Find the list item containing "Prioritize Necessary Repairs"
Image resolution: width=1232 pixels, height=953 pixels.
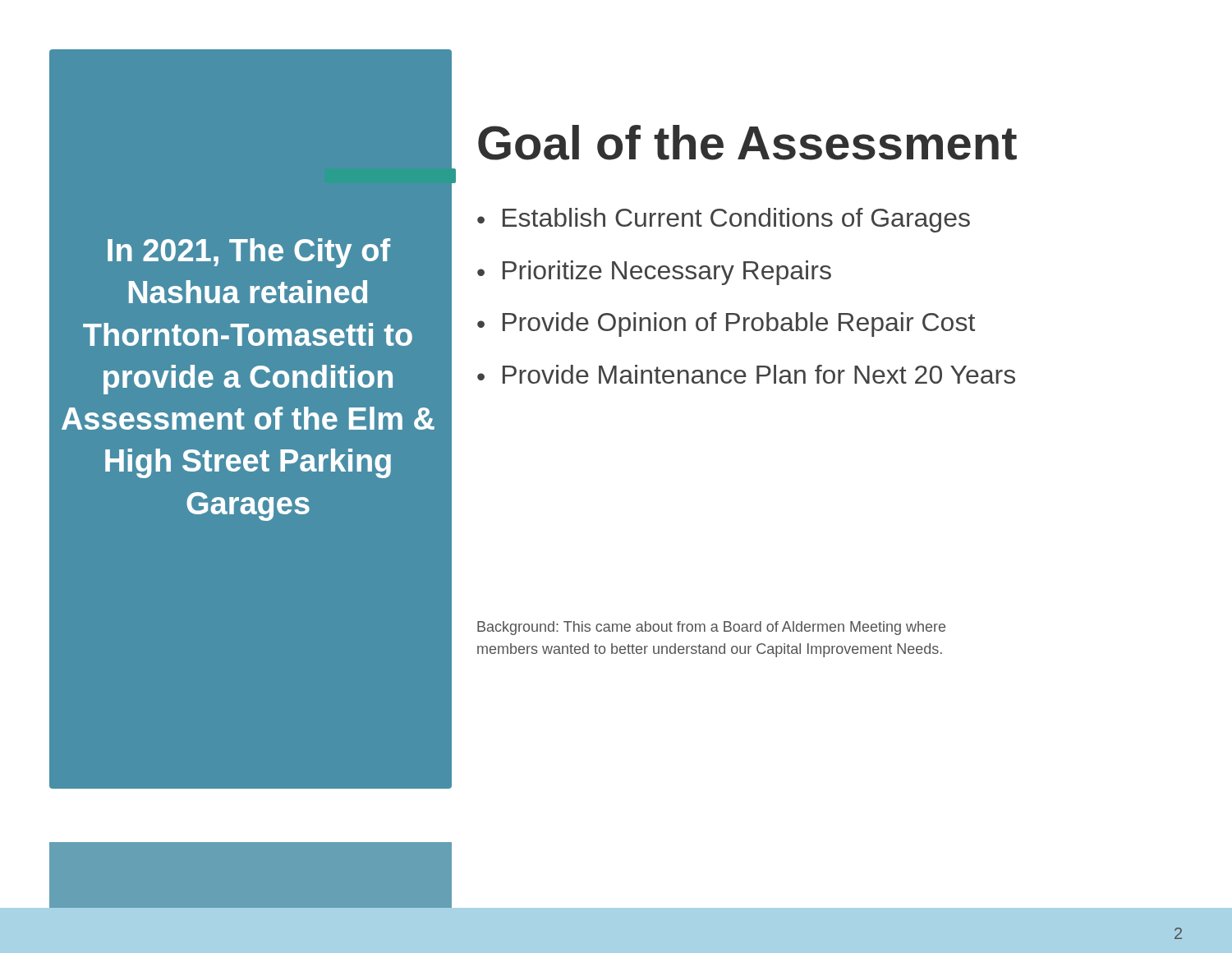point(666,270)
